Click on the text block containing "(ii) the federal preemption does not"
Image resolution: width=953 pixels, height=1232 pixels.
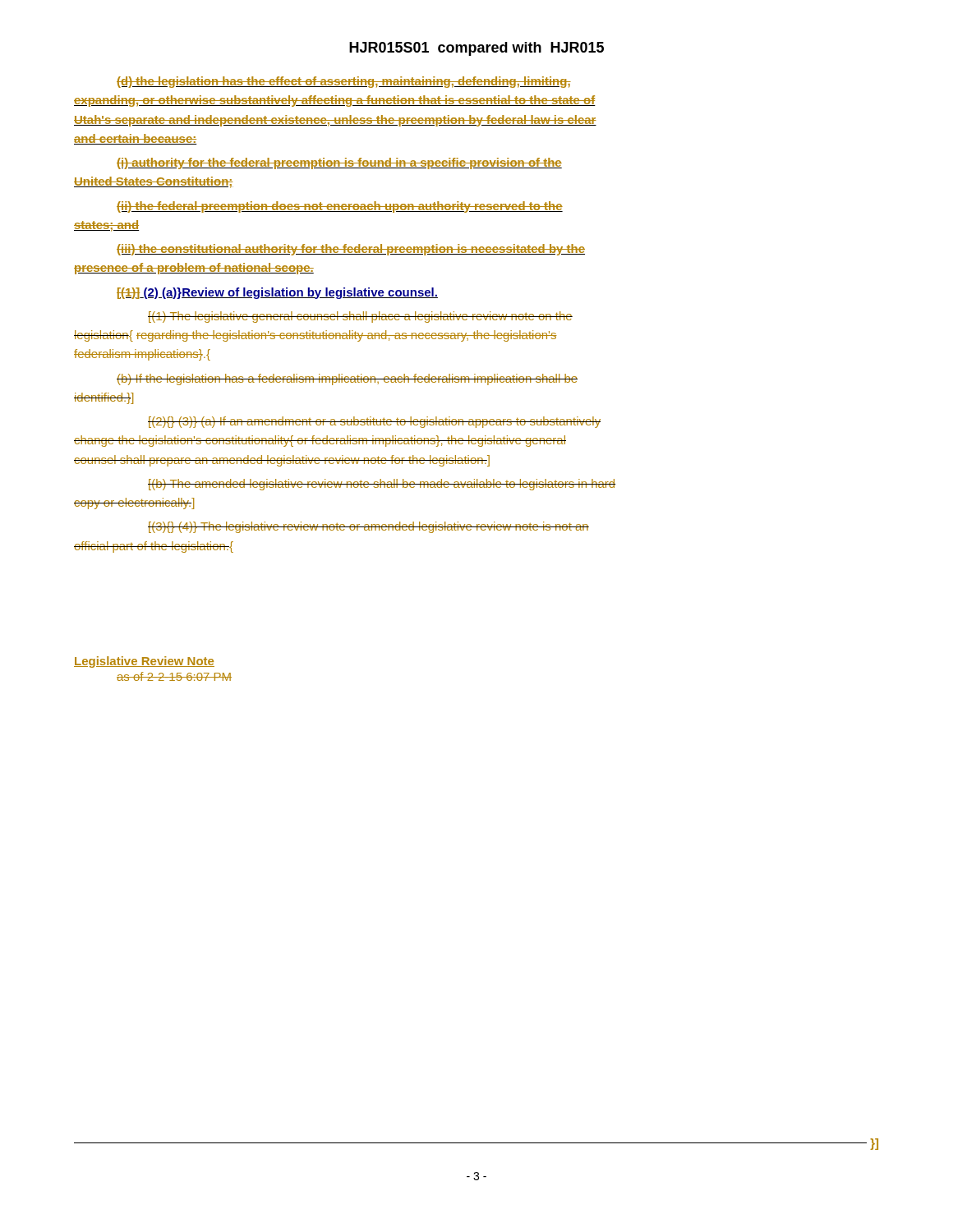pos(318,215)
